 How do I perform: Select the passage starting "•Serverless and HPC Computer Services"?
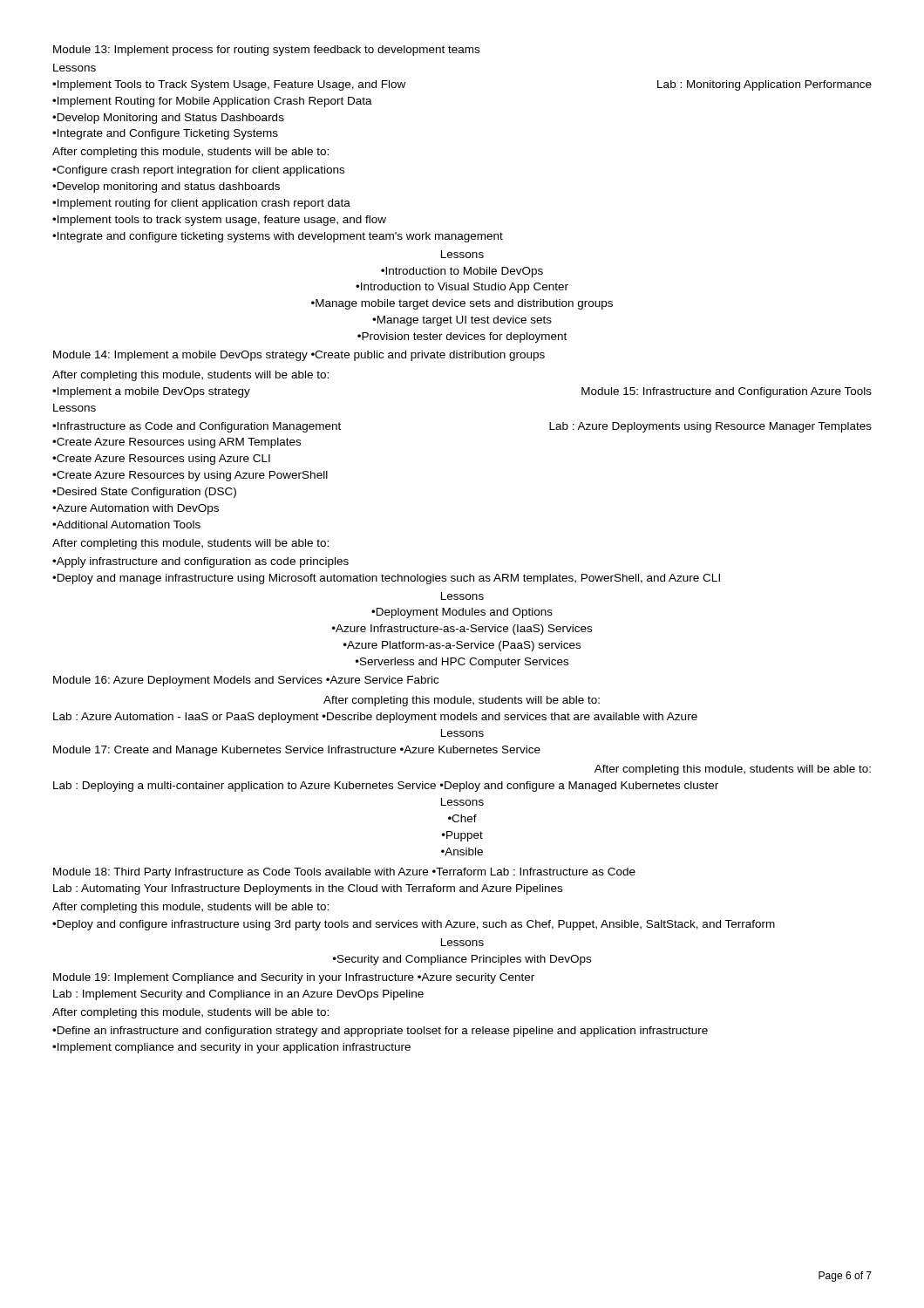462,661
